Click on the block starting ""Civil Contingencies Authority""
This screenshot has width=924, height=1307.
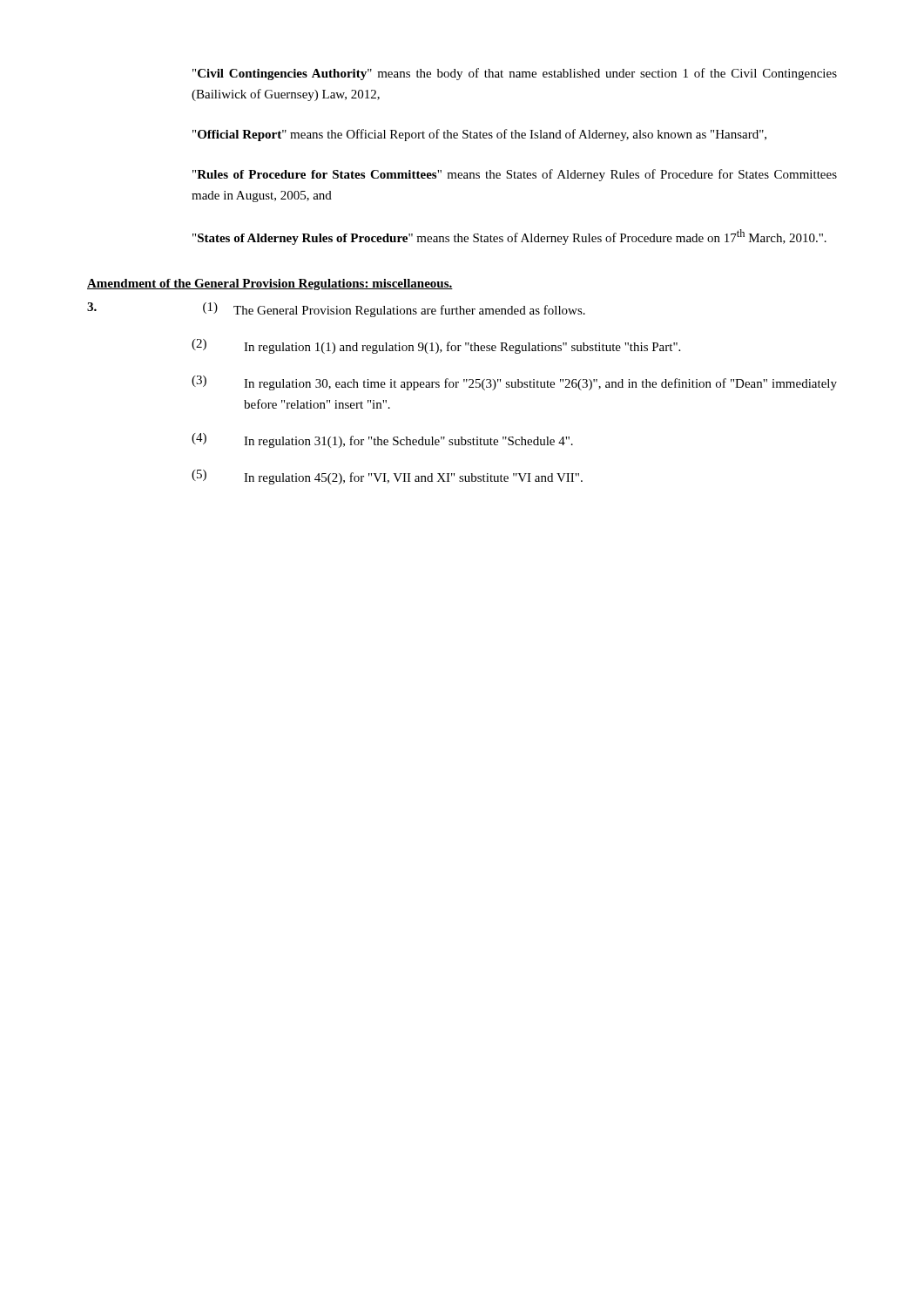(462, 84)
